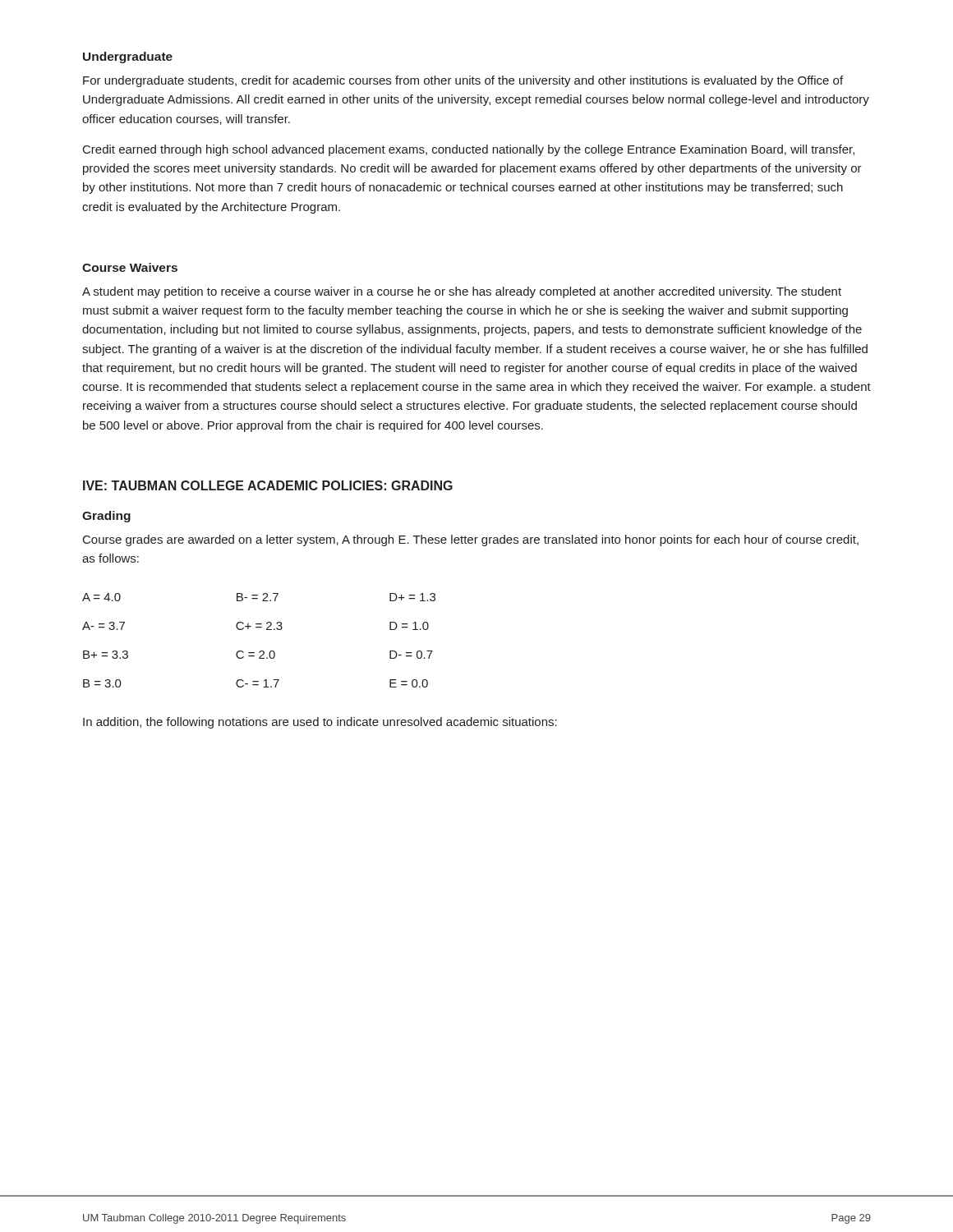Viewport: 953px width, 1232px height.
Task: Click on the text block that reads "For undergraduate students, credit for academic"
Action: (476, 99)
